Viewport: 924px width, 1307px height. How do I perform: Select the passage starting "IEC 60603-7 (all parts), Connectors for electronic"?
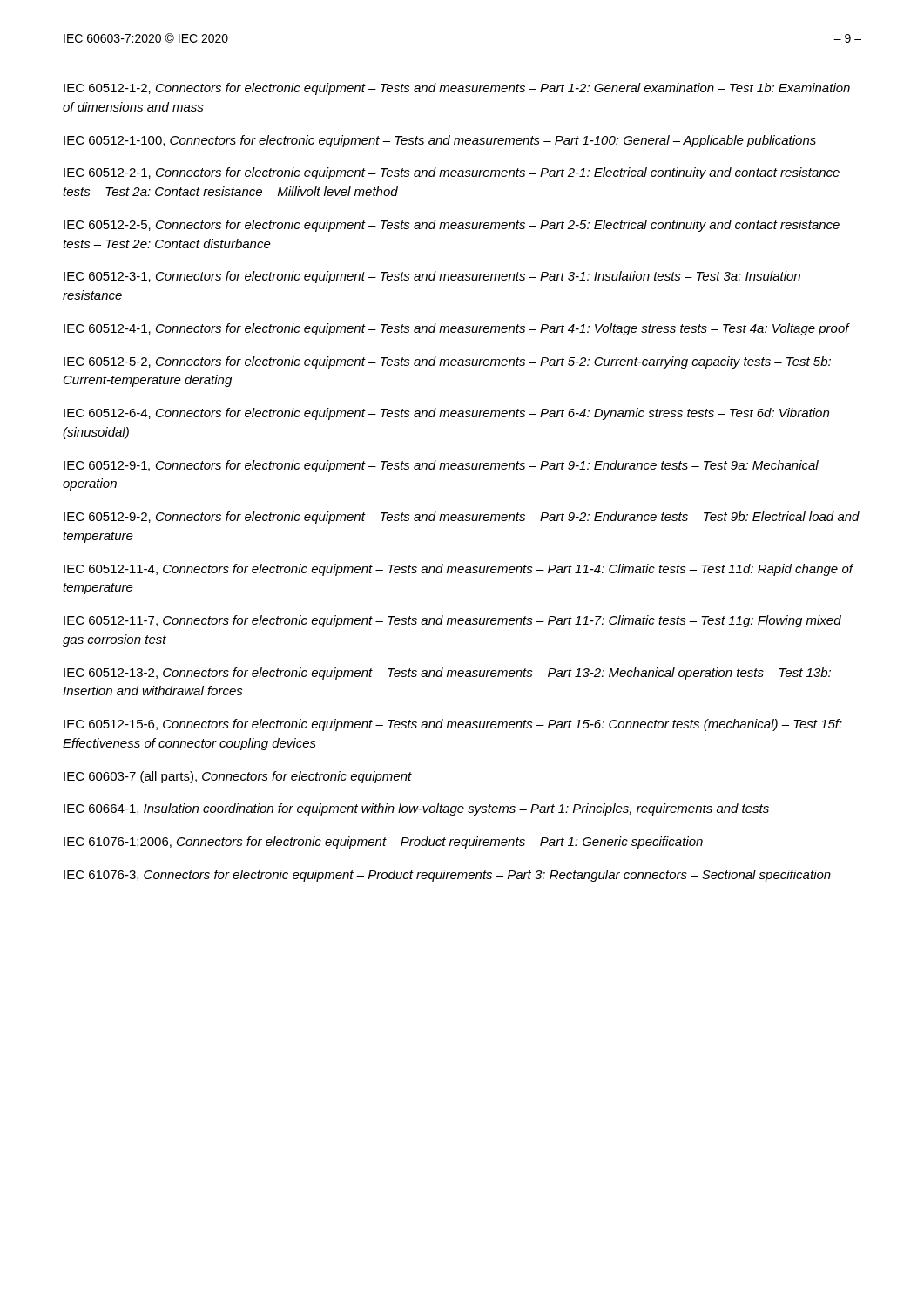[x=237, y=776]
